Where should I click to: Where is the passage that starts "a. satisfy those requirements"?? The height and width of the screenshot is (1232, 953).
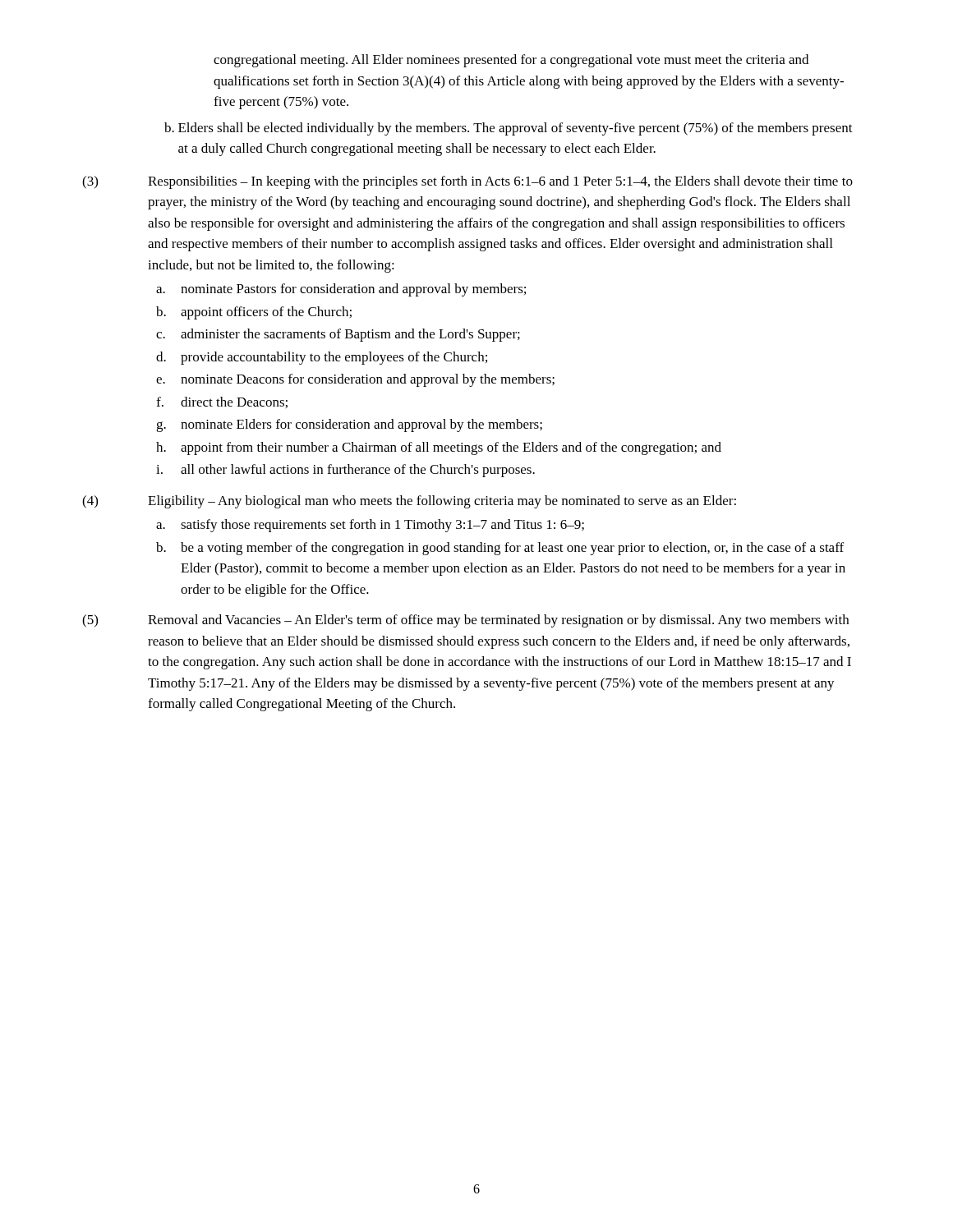point(505,525)
